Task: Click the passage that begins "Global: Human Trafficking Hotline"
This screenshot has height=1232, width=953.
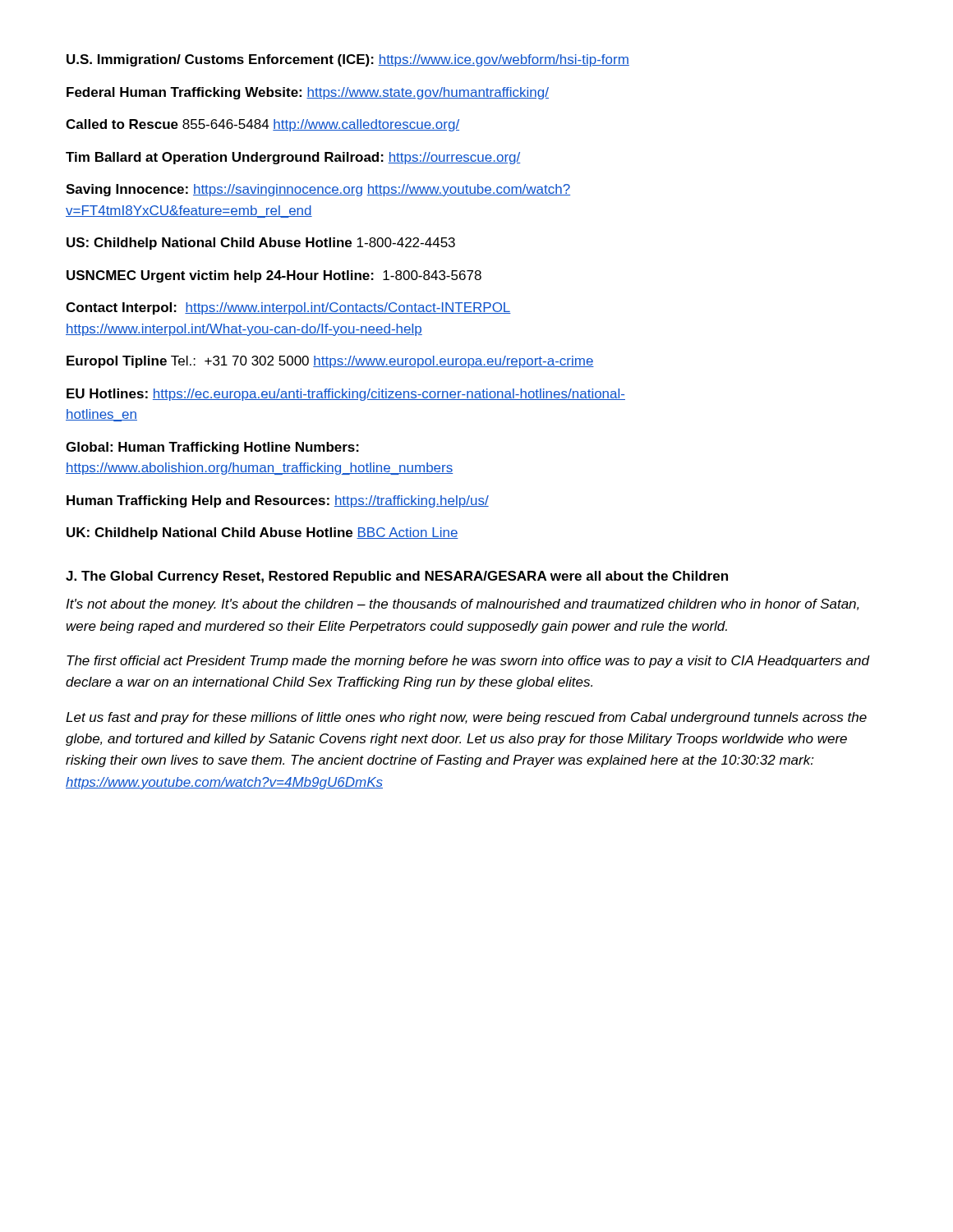Action: click(259, 457)
